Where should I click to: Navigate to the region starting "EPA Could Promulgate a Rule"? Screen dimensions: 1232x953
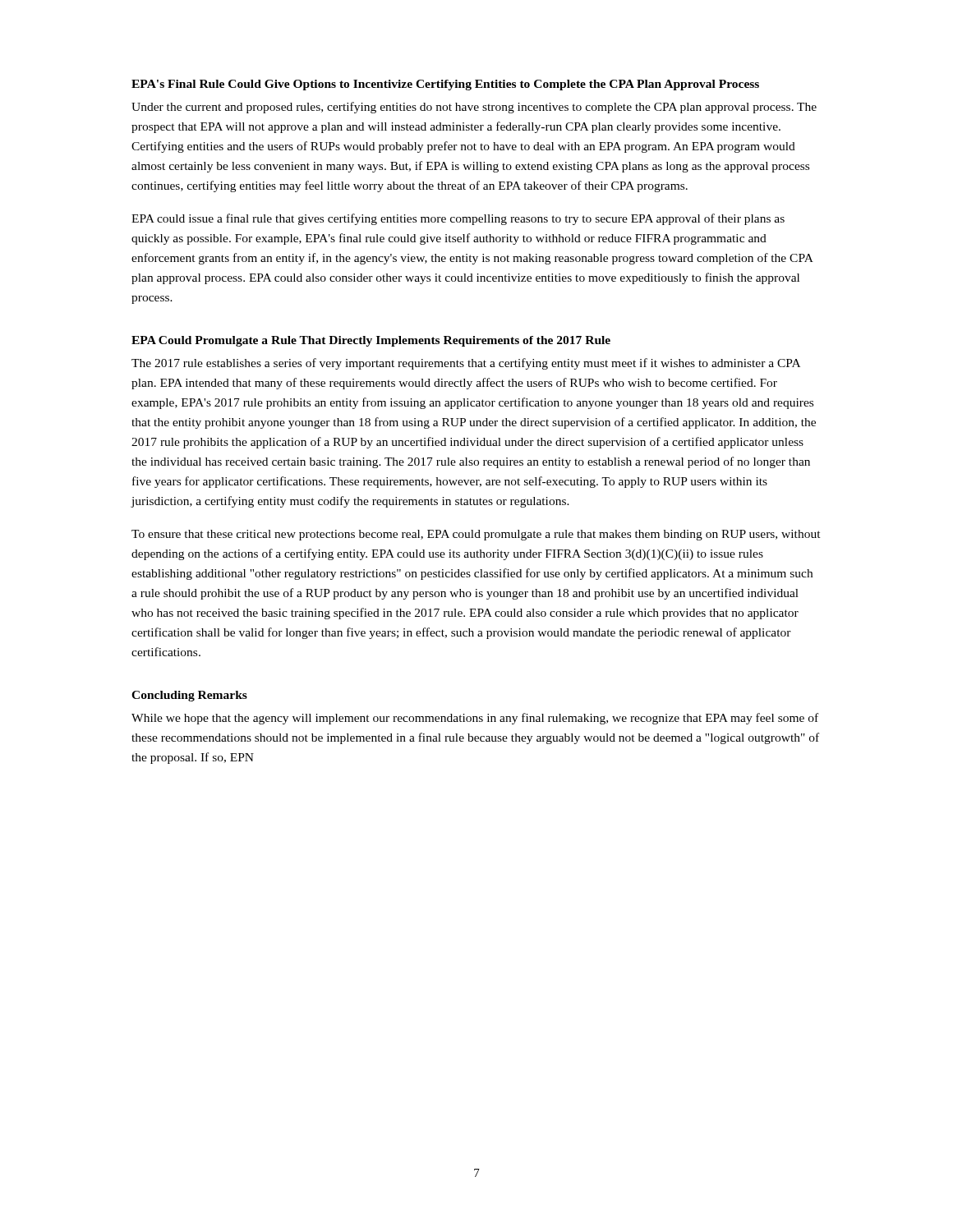371,340
